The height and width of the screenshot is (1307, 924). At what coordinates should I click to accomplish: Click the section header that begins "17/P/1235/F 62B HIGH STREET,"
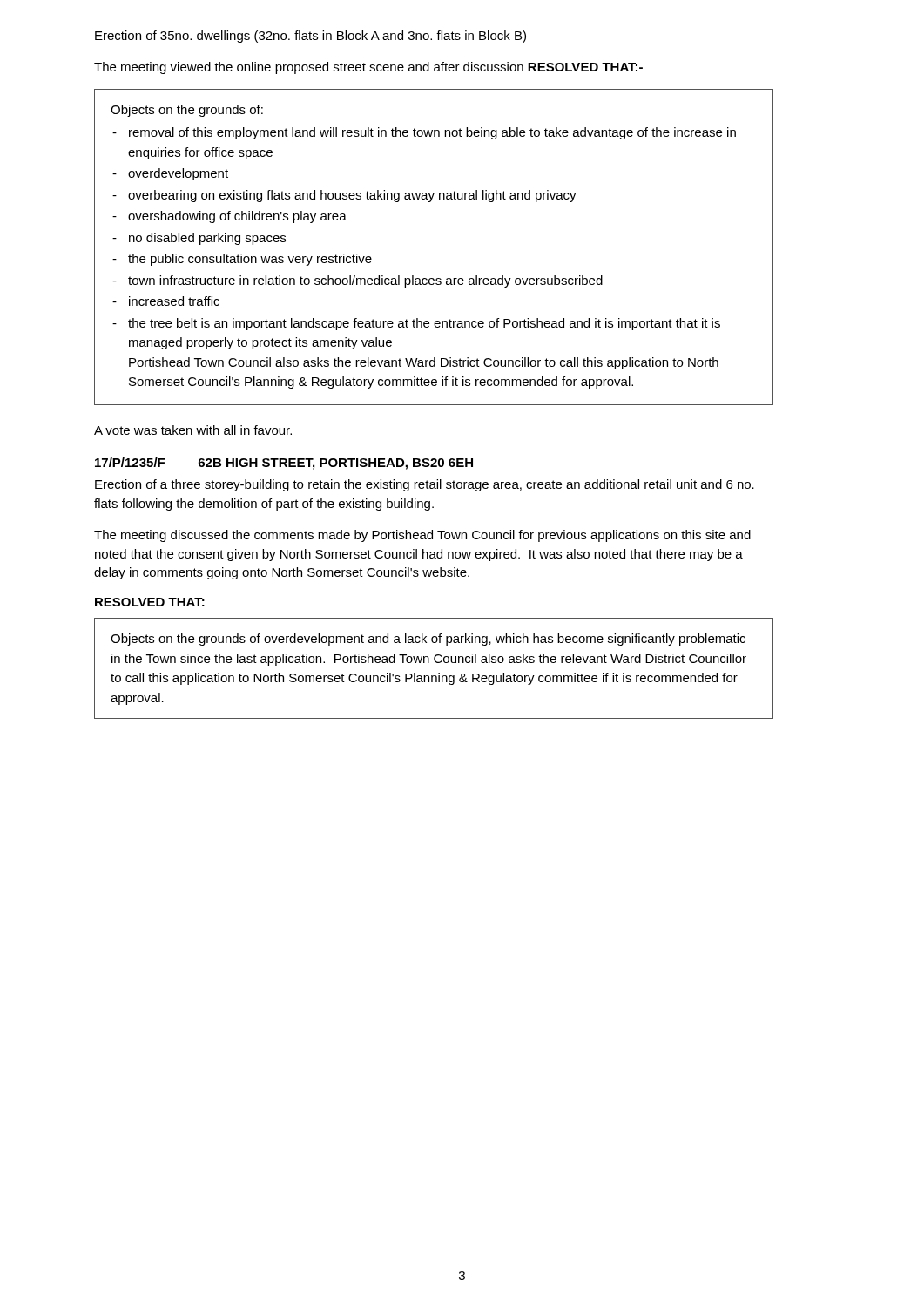pos(284,462)
